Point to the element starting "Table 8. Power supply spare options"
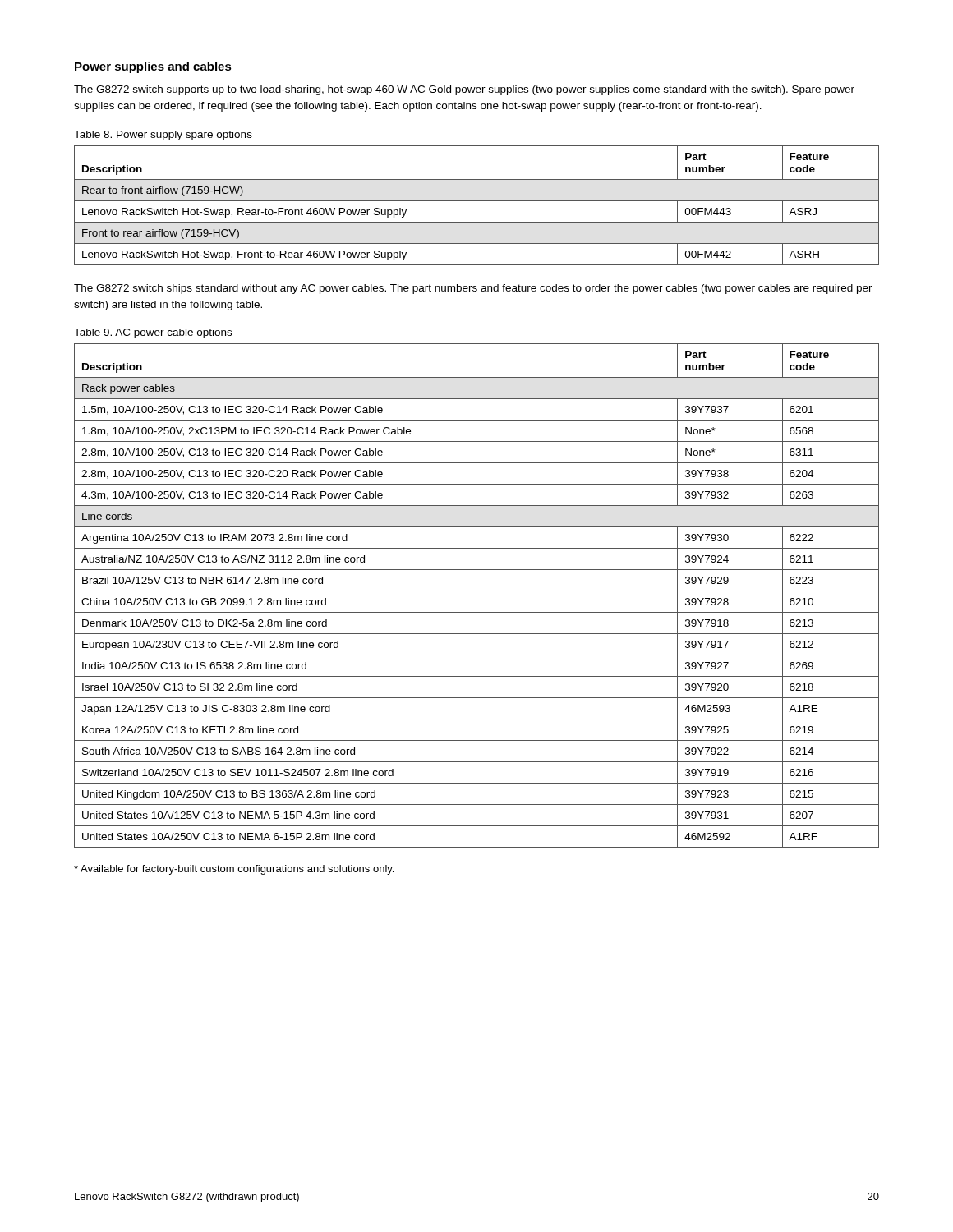953x1232 pixels. (163, 134)
